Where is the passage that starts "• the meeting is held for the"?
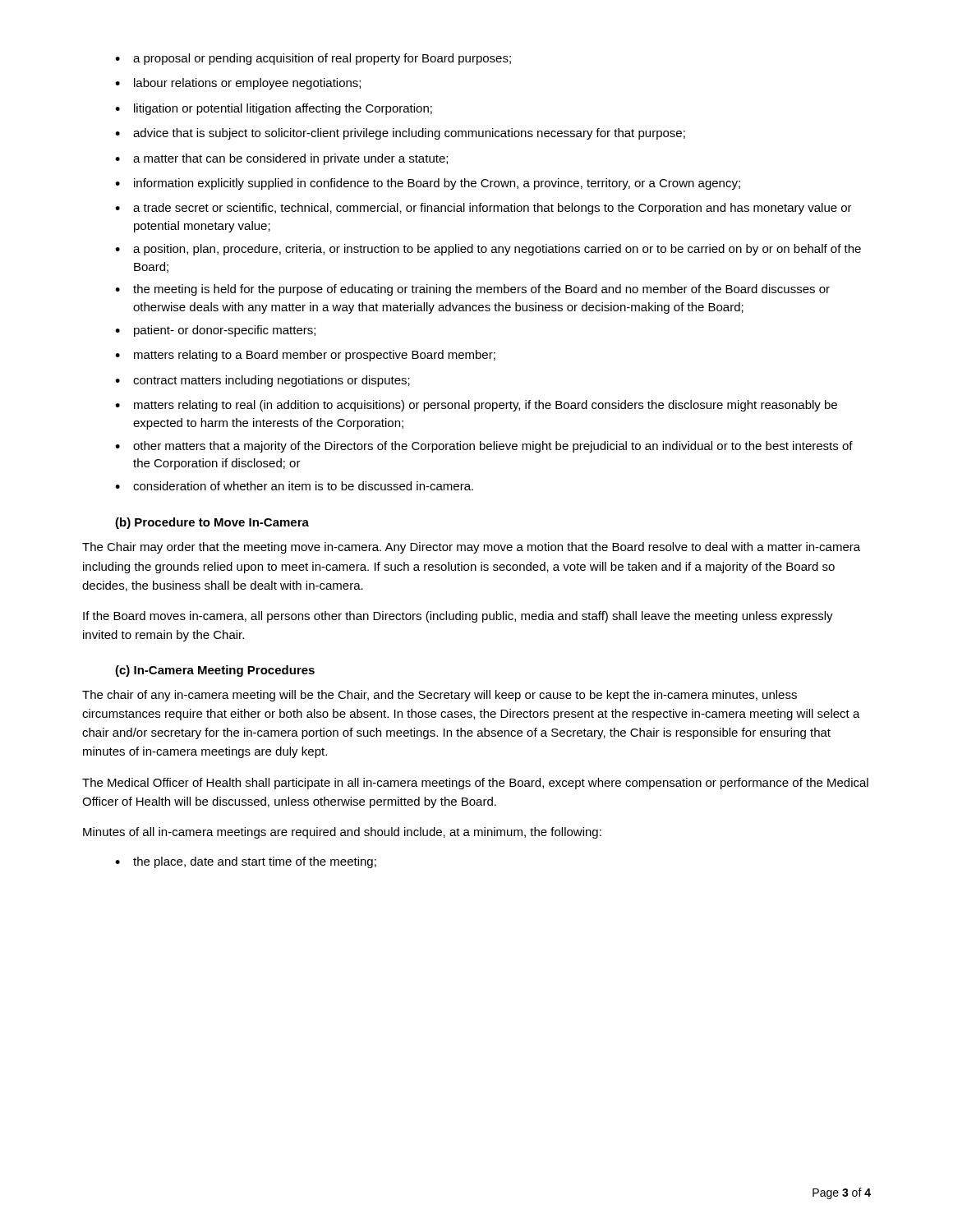Viewport: 953px width, 1232px height. click(493, 298)
